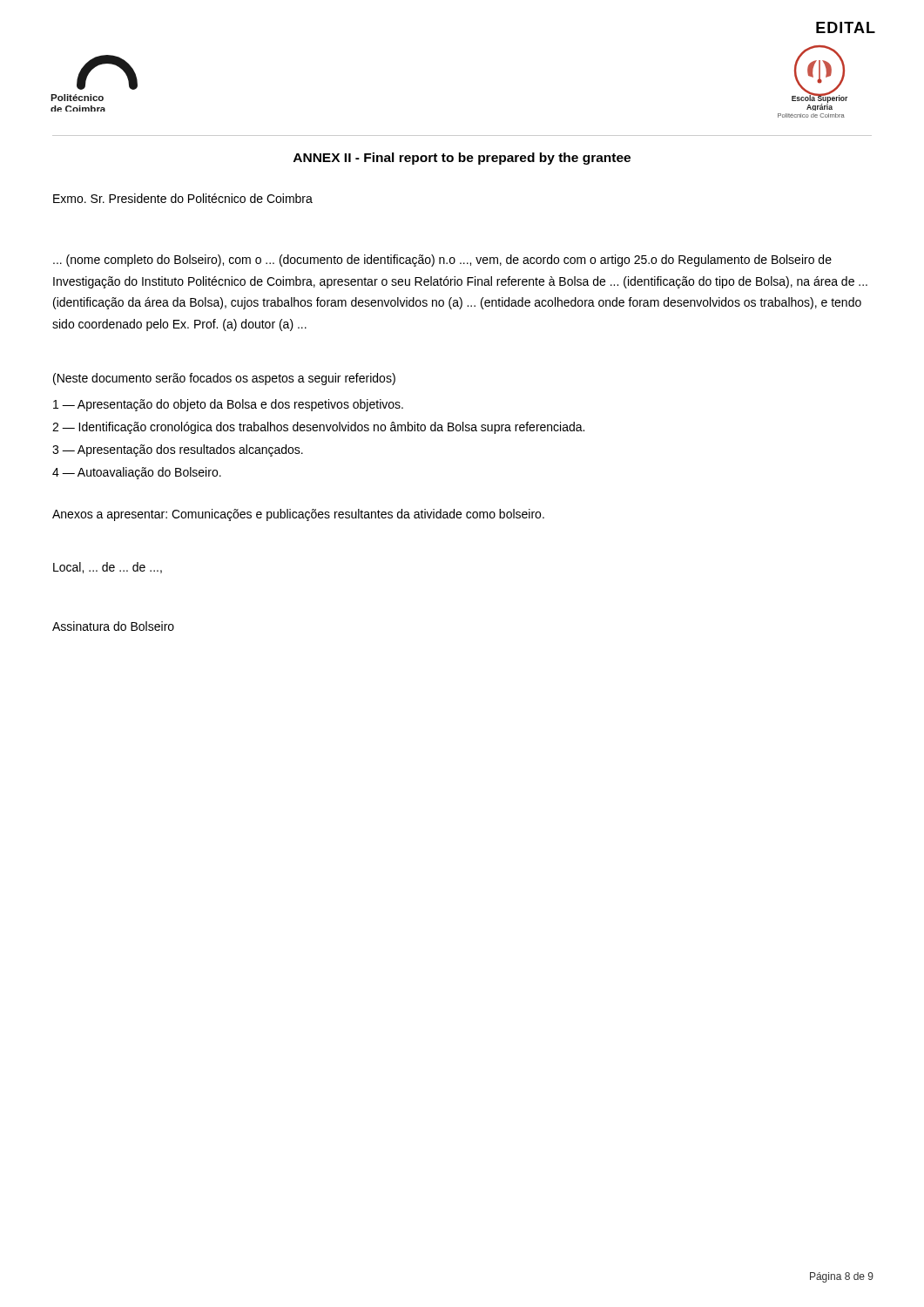Image resolution: width=924 pixels, height=1307 pixels.
Task: Locate the text block that reads "(Neste documento serão focados os aspetos a seguir"
Action: coord(224,378)
